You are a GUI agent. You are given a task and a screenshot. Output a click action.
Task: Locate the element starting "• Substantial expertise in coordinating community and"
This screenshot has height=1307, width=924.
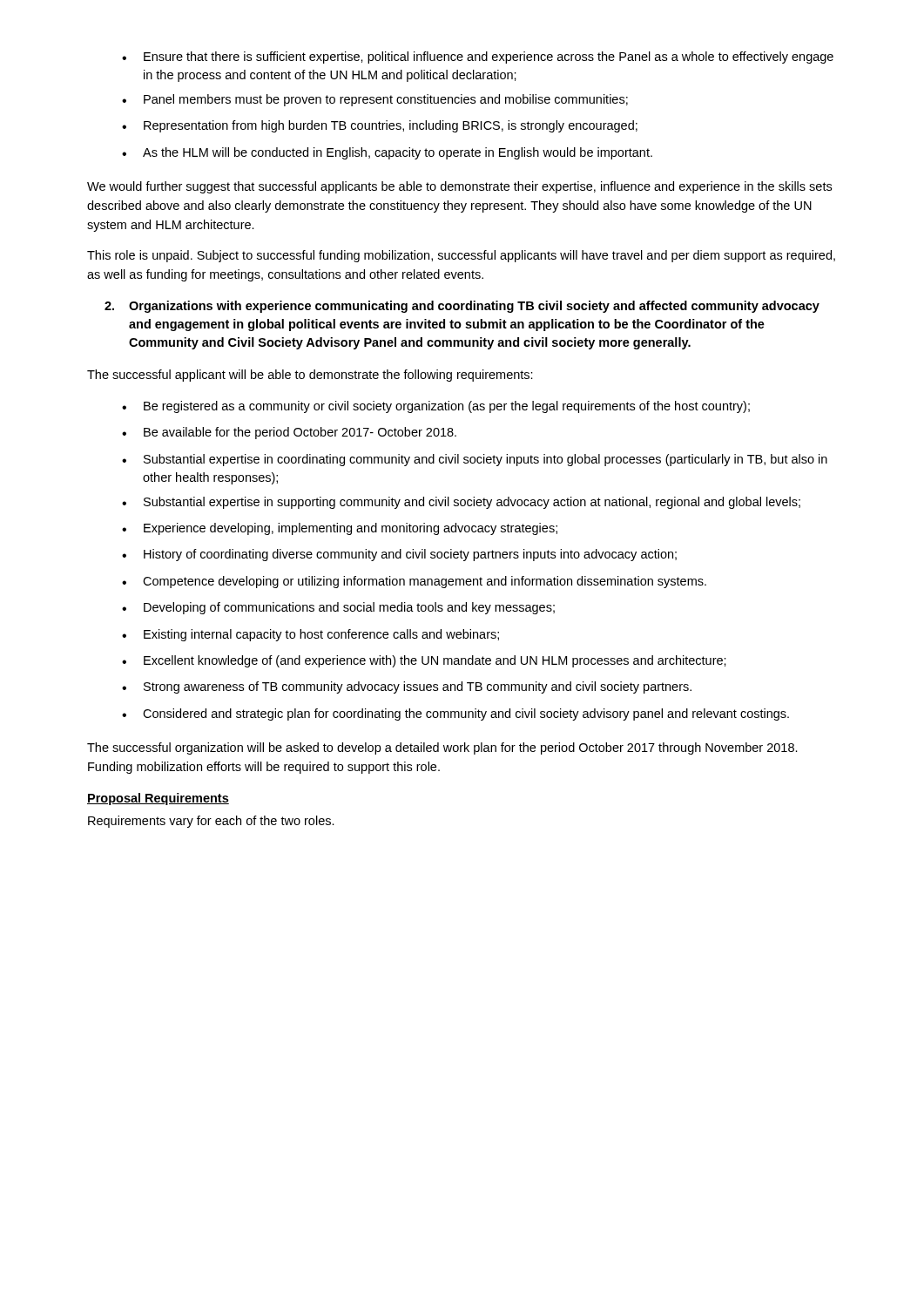pyautogui.click(x=479, y=468)
